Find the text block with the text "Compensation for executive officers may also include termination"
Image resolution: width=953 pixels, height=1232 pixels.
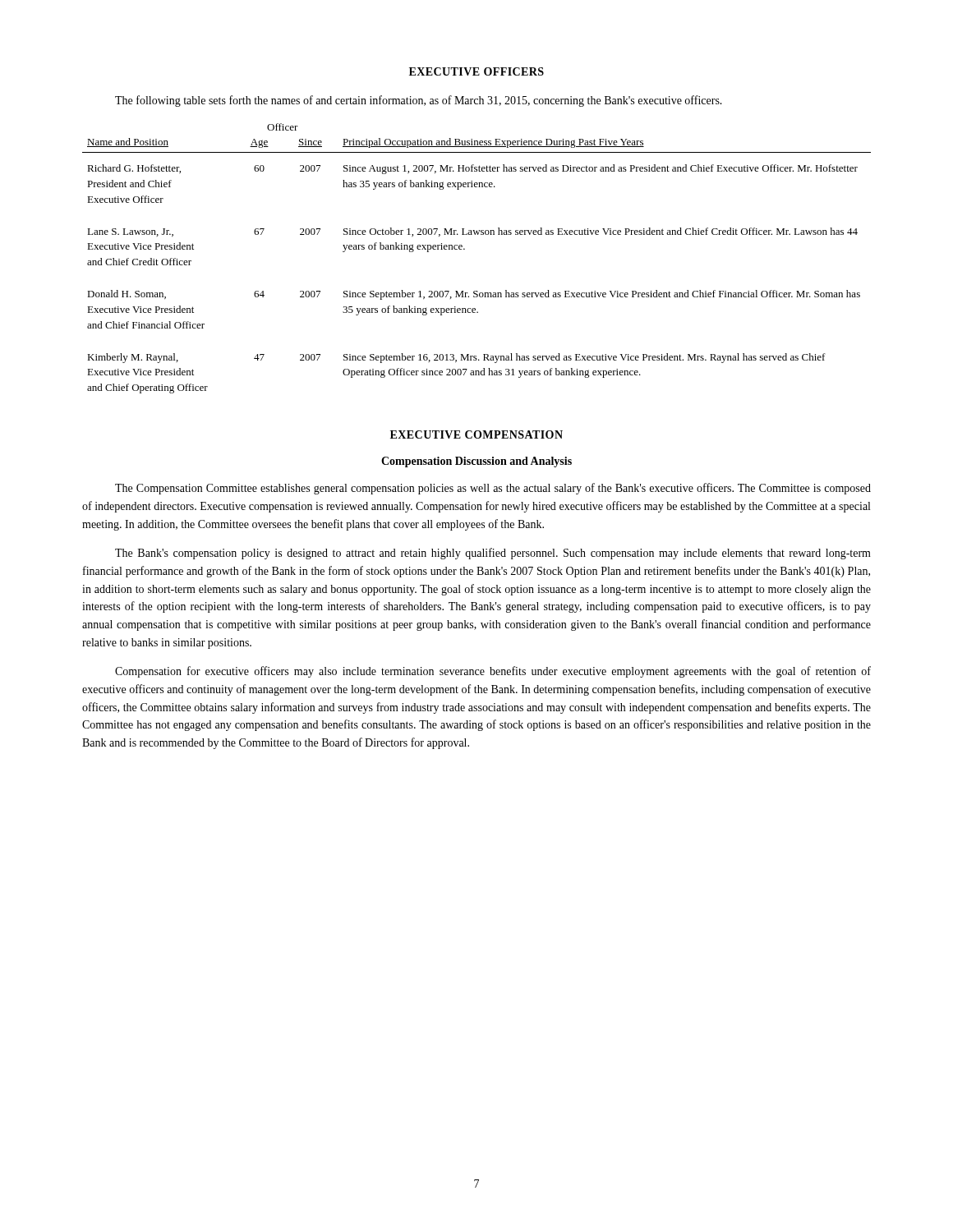point(476,707)
